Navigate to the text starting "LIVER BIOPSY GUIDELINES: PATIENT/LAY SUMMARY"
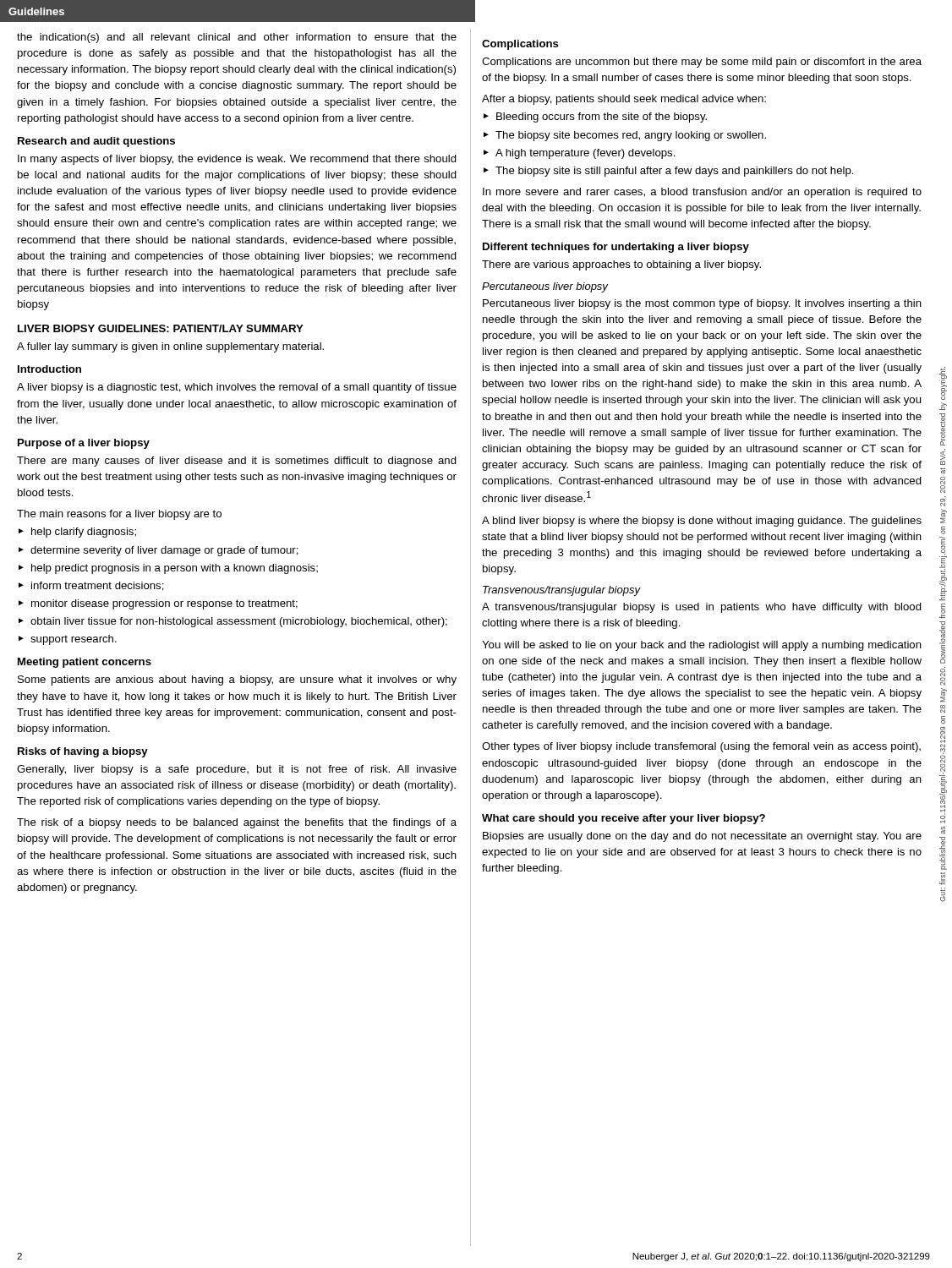952x1268 pixels. point(160,329)
